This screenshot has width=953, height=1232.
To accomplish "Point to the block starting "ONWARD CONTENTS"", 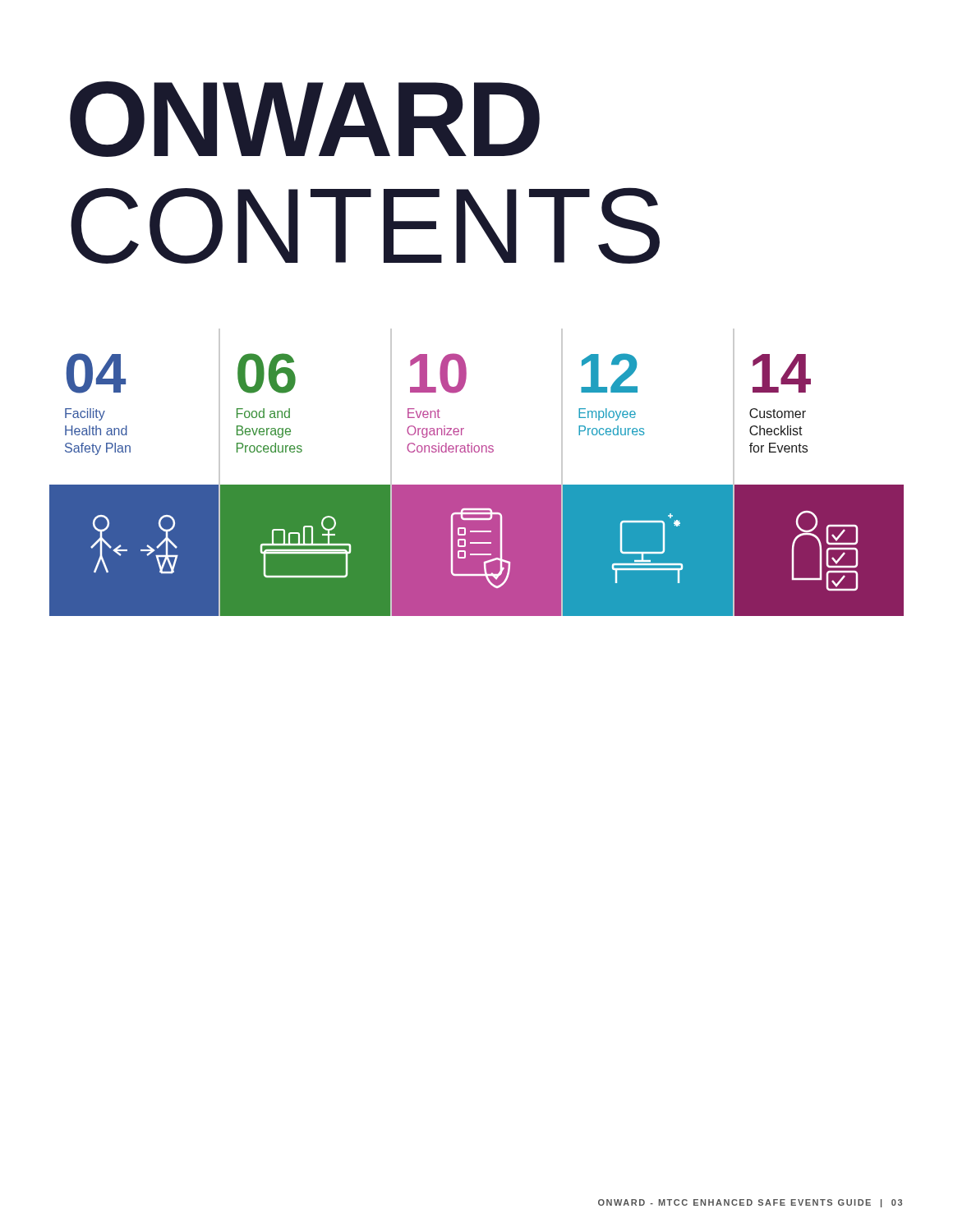I will (366, 172).
